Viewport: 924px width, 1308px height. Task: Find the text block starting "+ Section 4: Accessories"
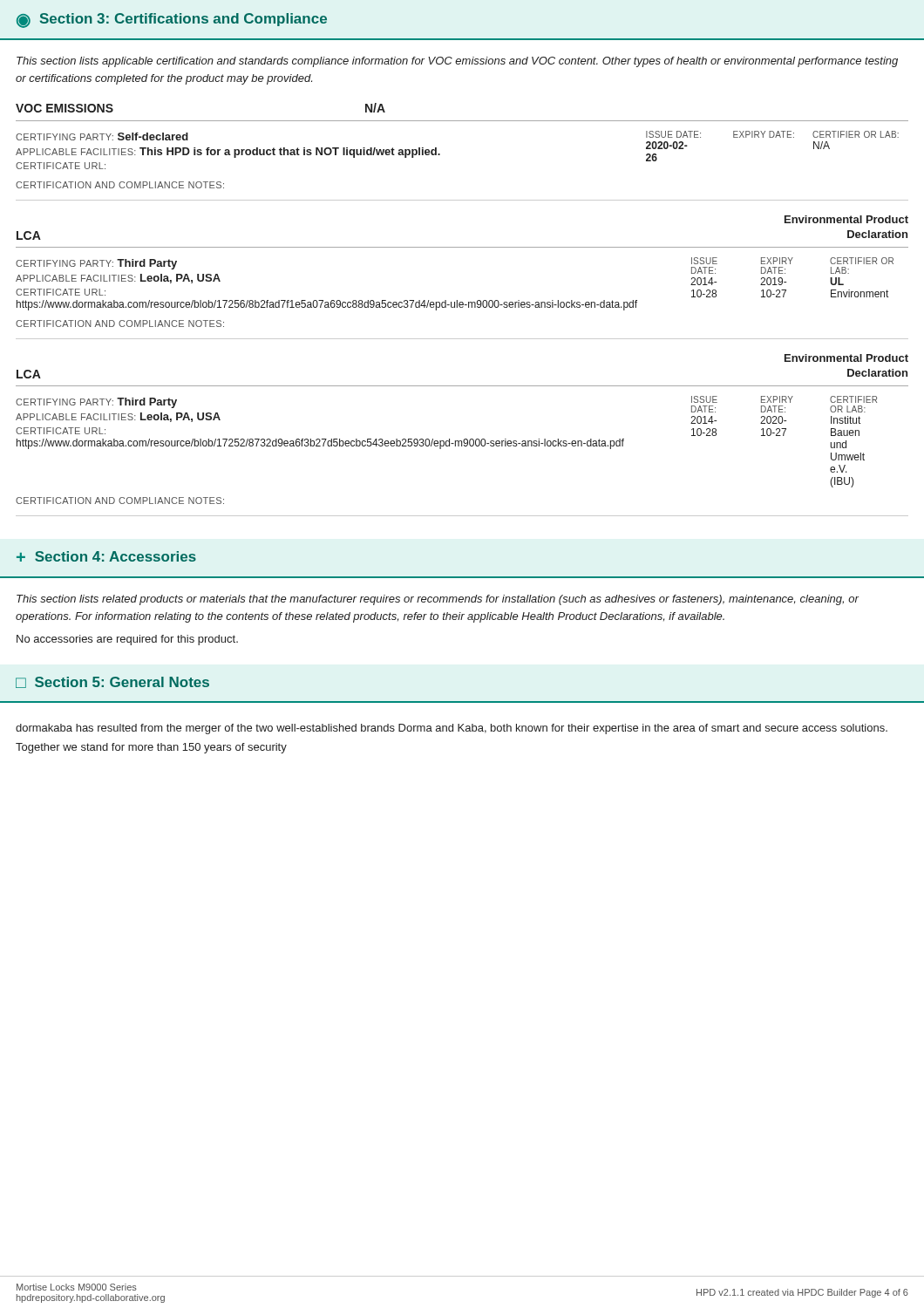tap(106, 558)
